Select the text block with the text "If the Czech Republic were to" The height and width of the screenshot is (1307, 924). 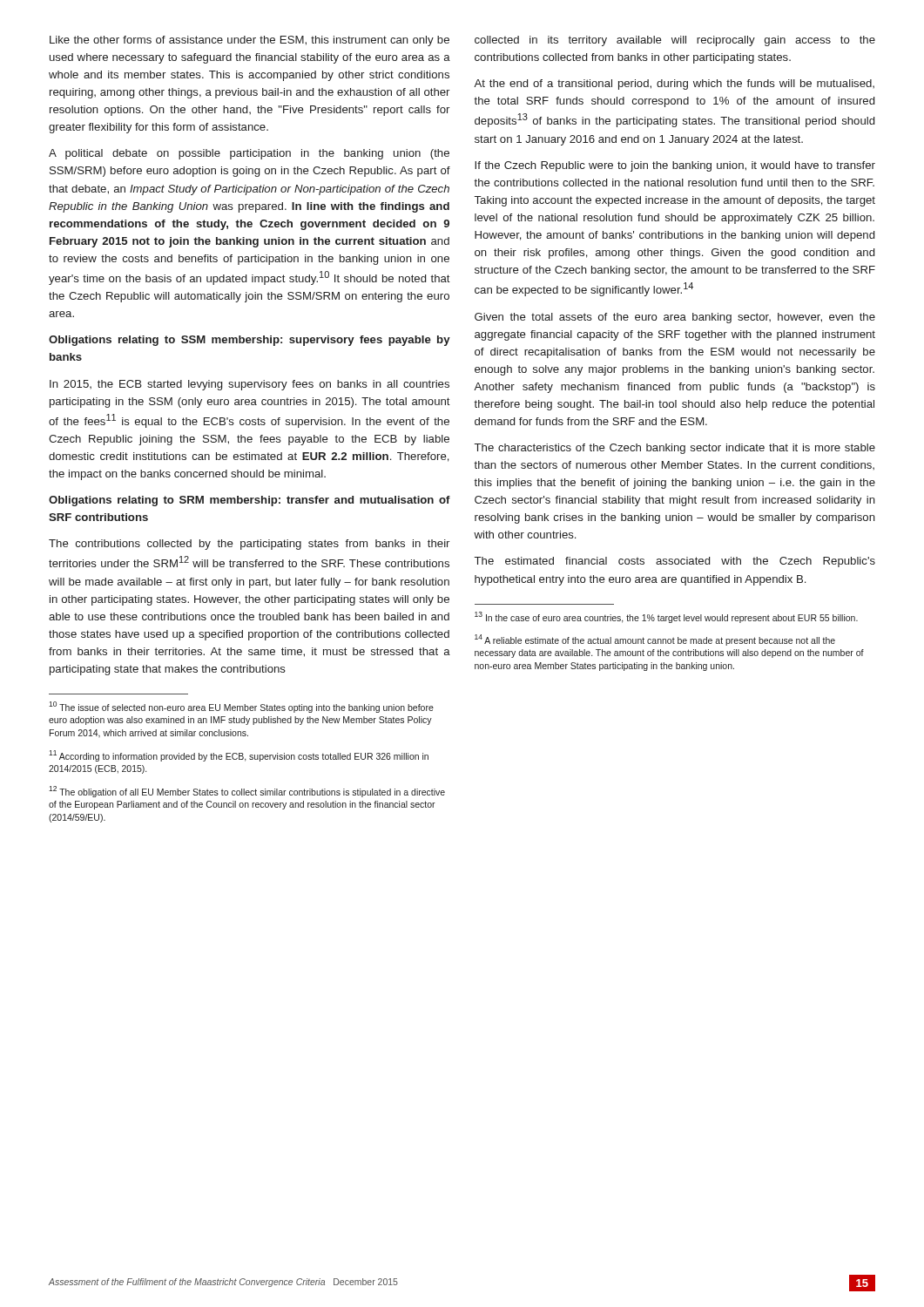click(675, 228)
